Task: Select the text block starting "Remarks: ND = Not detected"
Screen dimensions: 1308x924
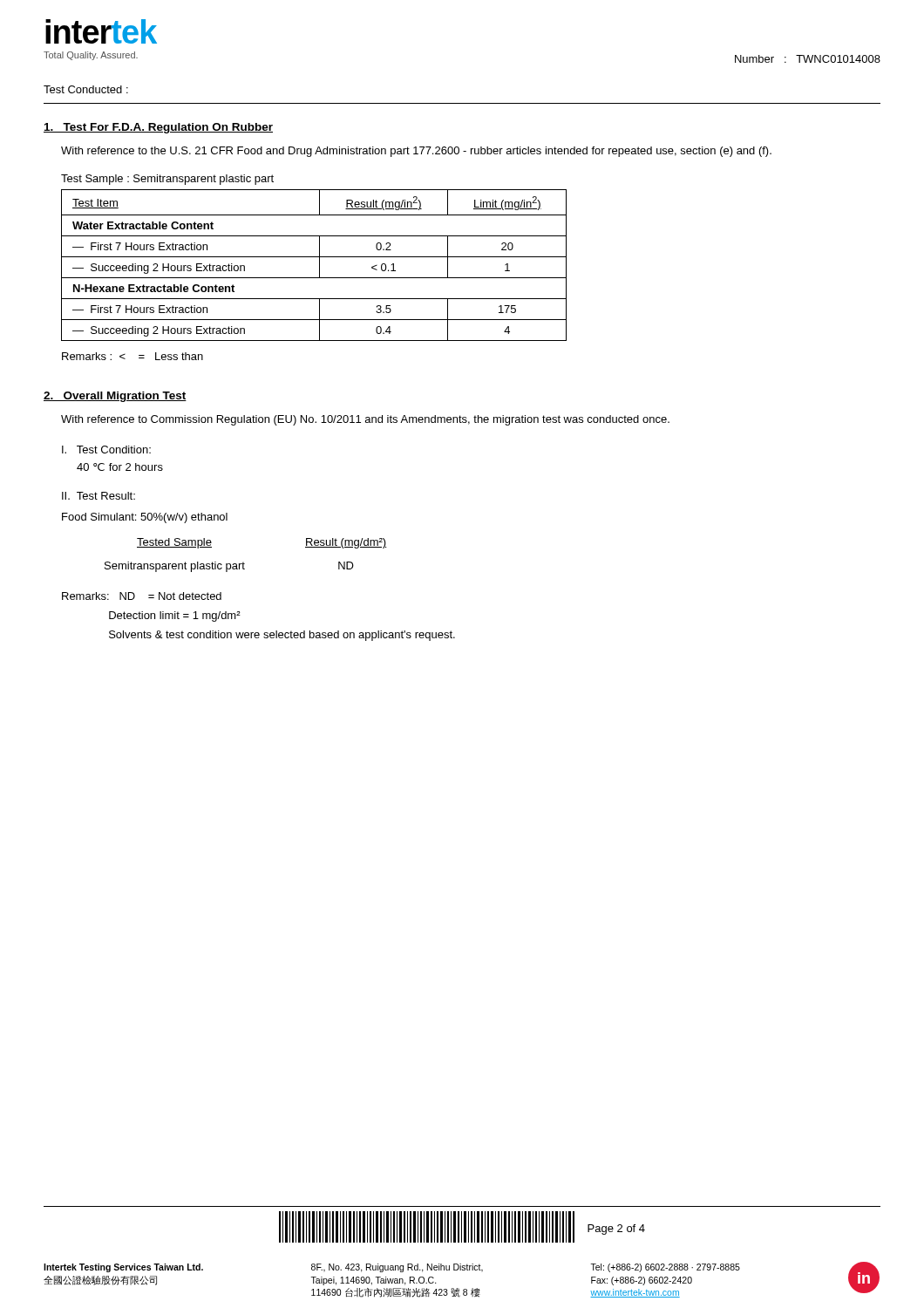Action: (90, 596)
